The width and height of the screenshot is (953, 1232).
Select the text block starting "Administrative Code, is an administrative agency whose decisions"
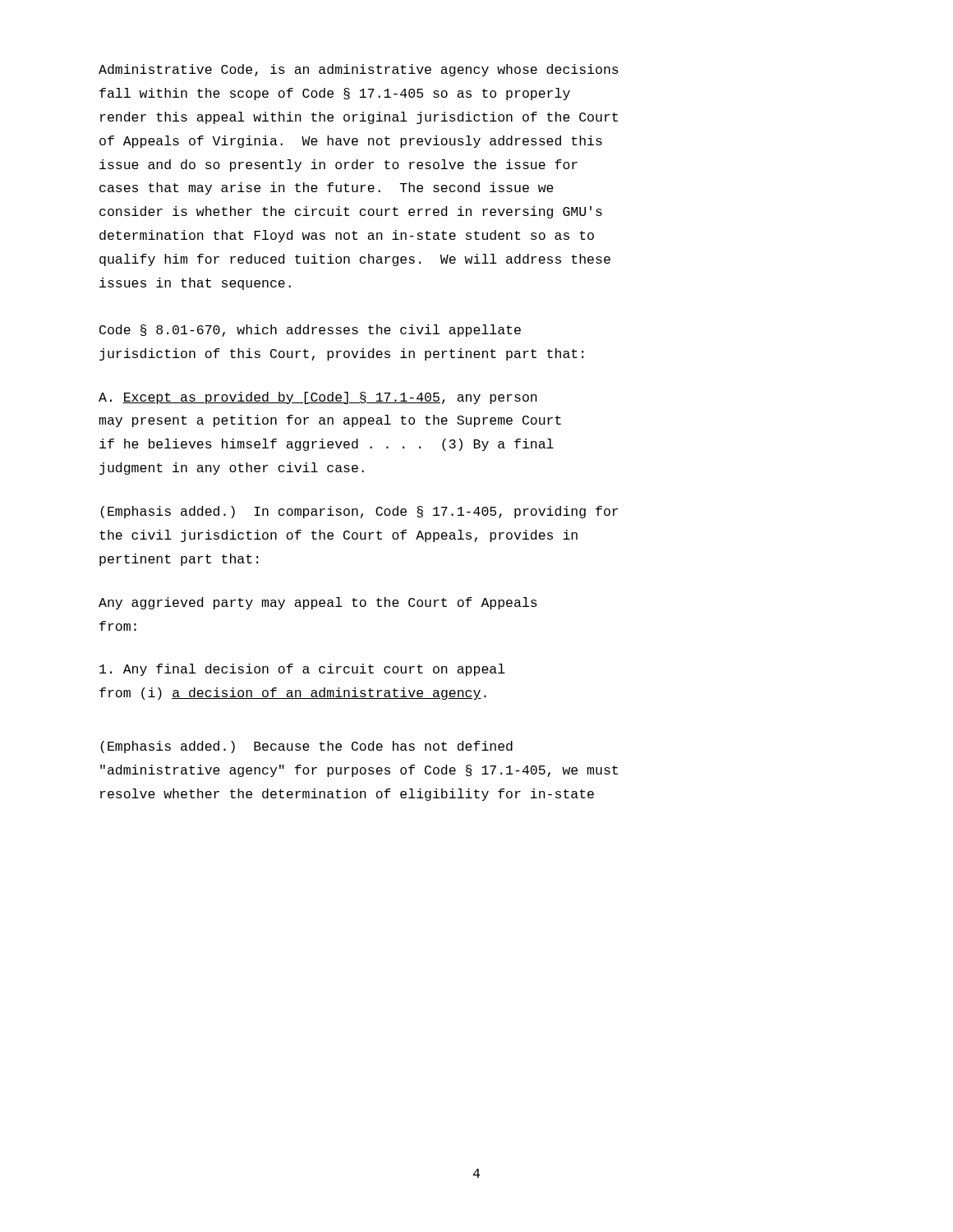(476, 178)
